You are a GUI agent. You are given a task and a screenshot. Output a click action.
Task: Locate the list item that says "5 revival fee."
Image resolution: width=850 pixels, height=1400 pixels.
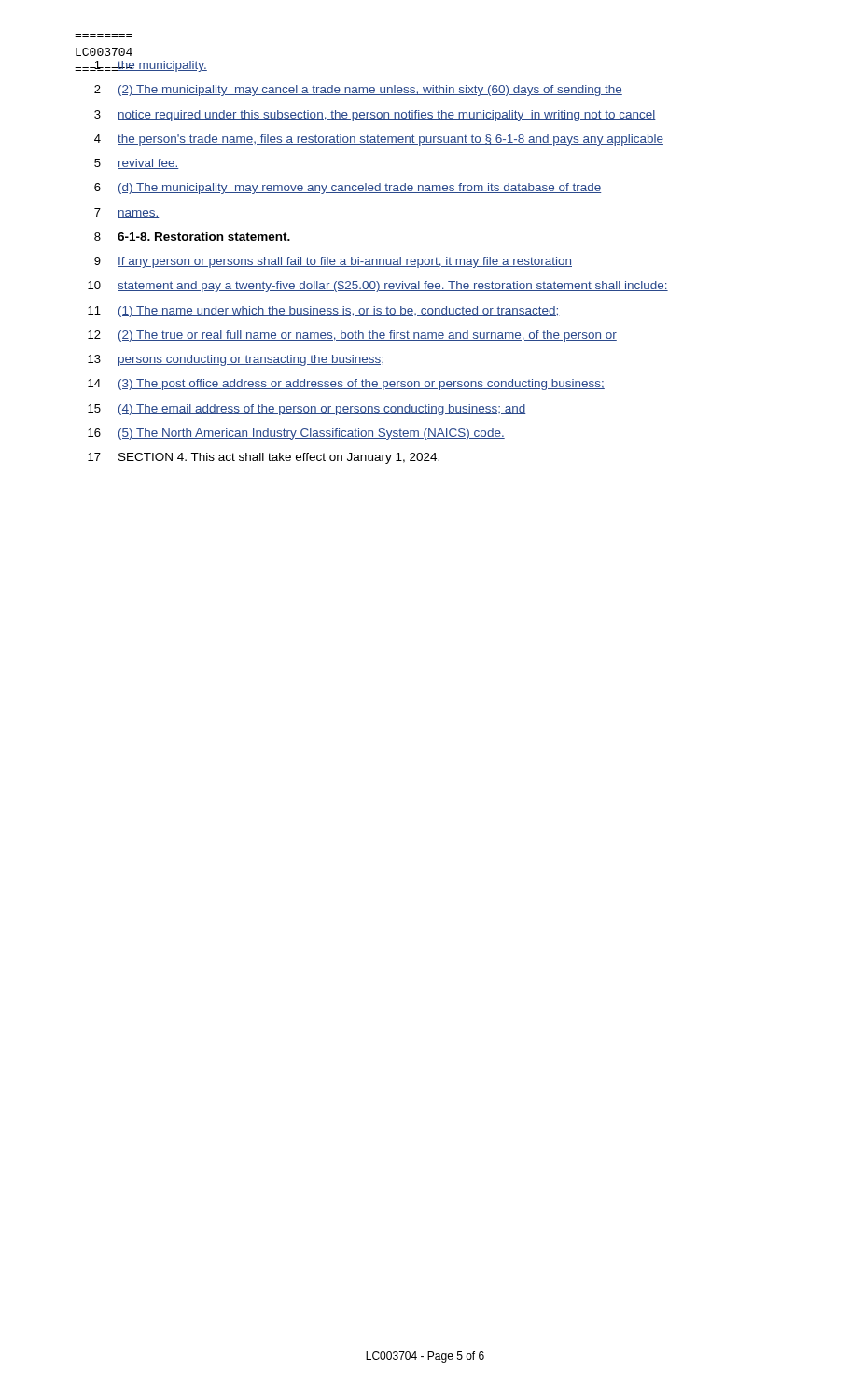tap(137, 164)
